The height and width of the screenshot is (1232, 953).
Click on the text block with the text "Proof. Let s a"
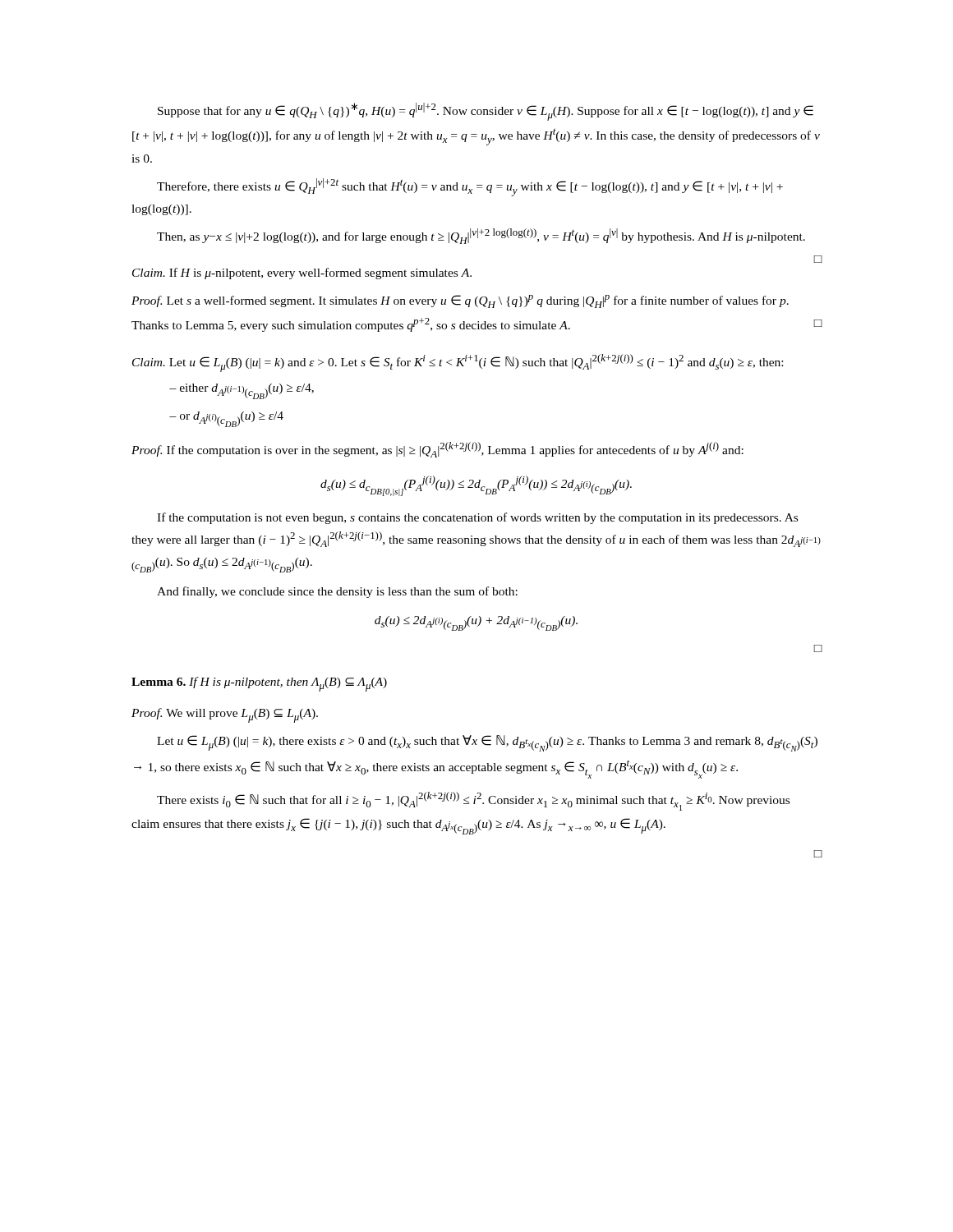pos(476,312)
